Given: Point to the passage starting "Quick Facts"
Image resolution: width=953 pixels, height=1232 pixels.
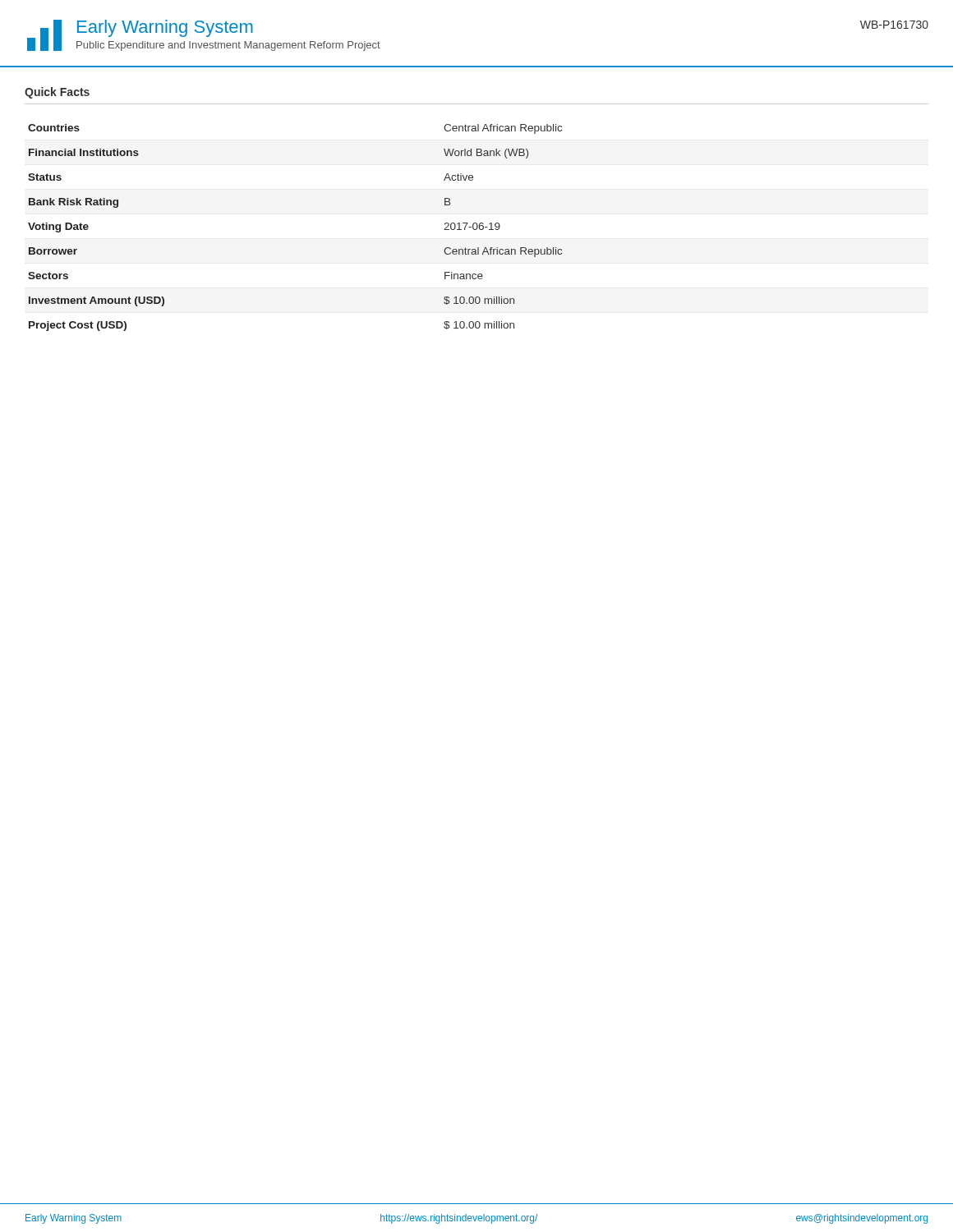Looking at the screenshot, I should pyautogui.click(x=476, y=95).
